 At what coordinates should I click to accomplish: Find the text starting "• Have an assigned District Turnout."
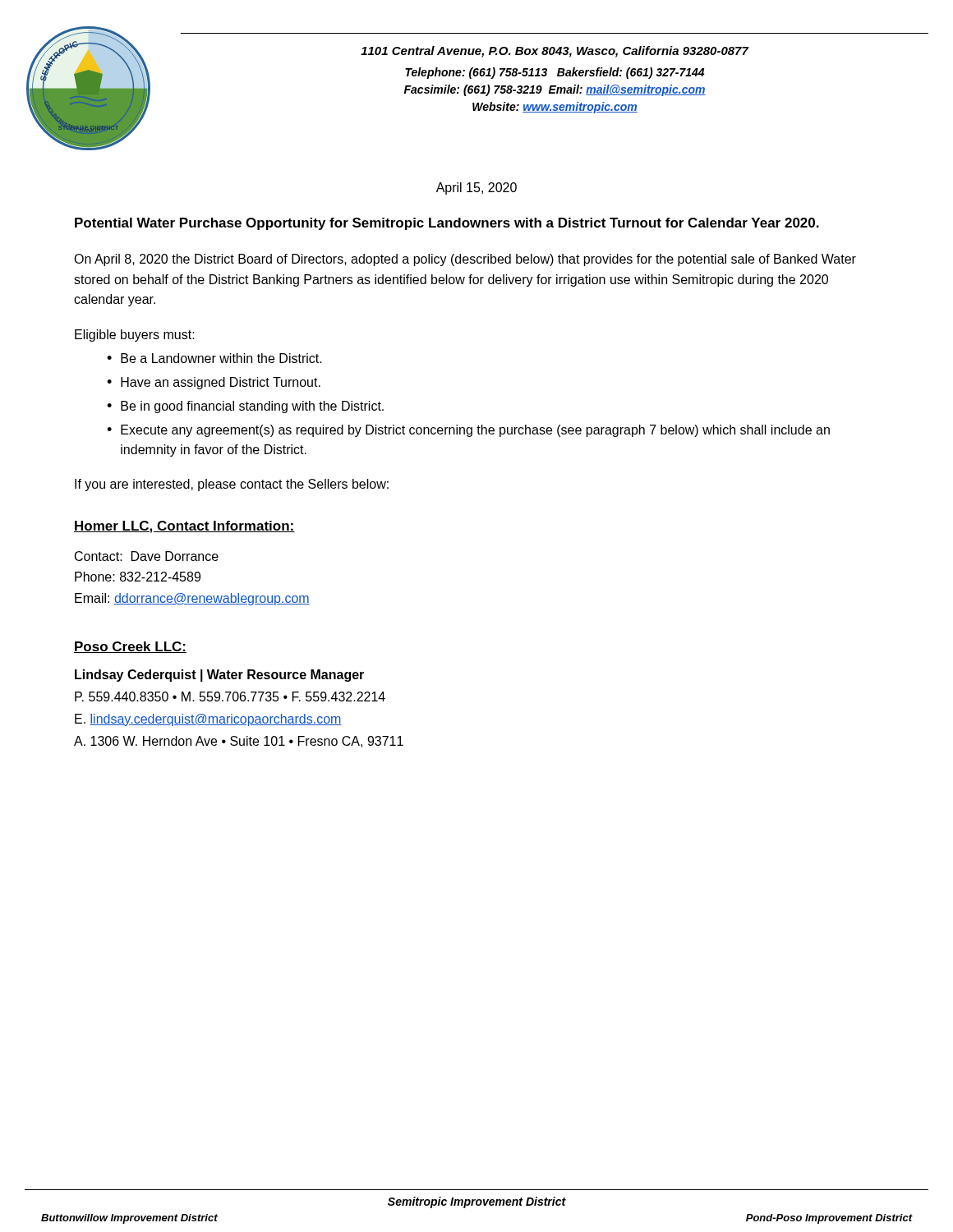pyautogui.click(x=214, y=383)
